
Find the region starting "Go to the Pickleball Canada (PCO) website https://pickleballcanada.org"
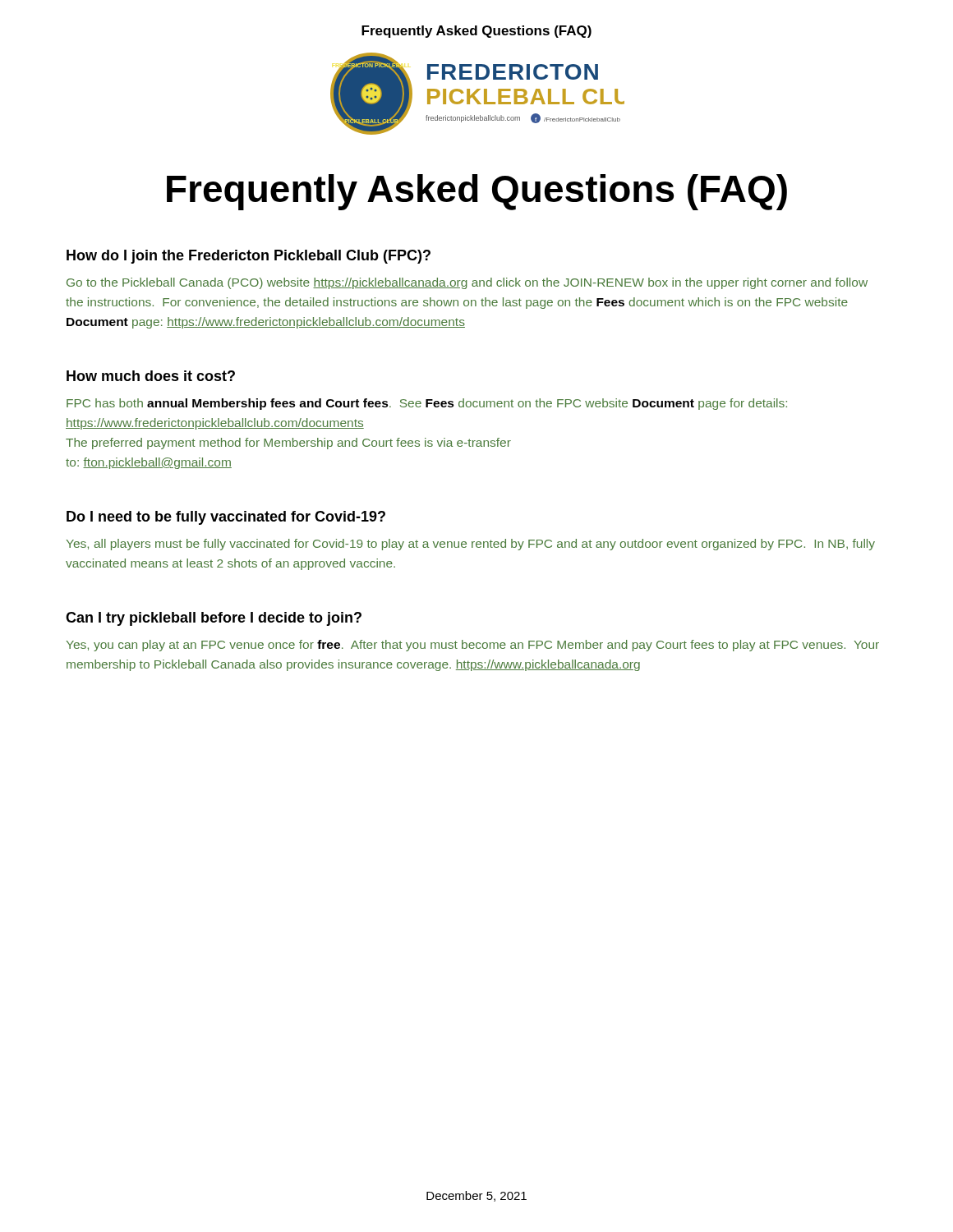(x=467, y=302)
